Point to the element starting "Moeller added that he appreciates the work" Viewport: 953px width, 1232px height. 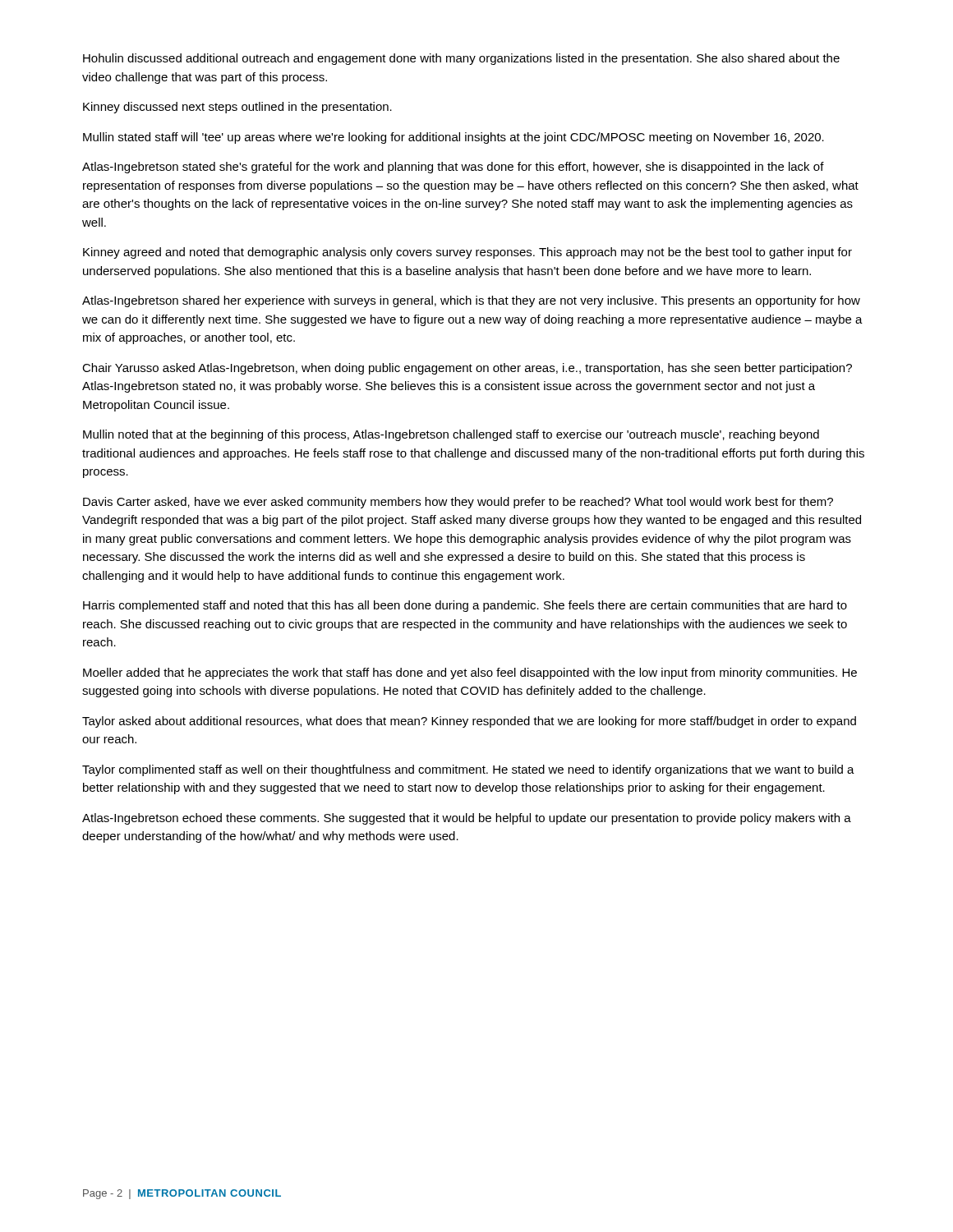pos(470,681)
